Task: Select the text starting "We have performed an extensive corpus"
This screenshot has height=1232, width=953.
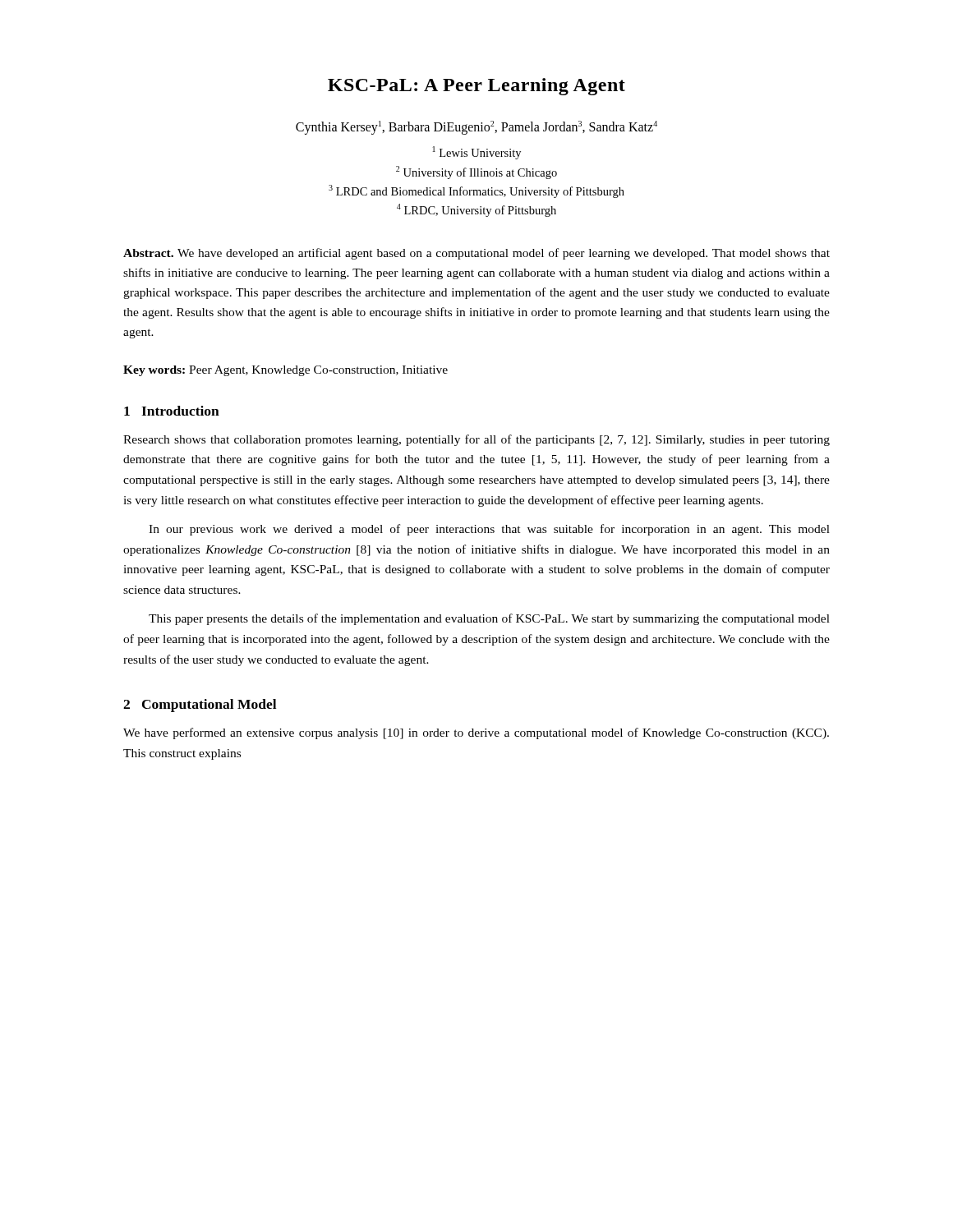Action: coord(476,743)
